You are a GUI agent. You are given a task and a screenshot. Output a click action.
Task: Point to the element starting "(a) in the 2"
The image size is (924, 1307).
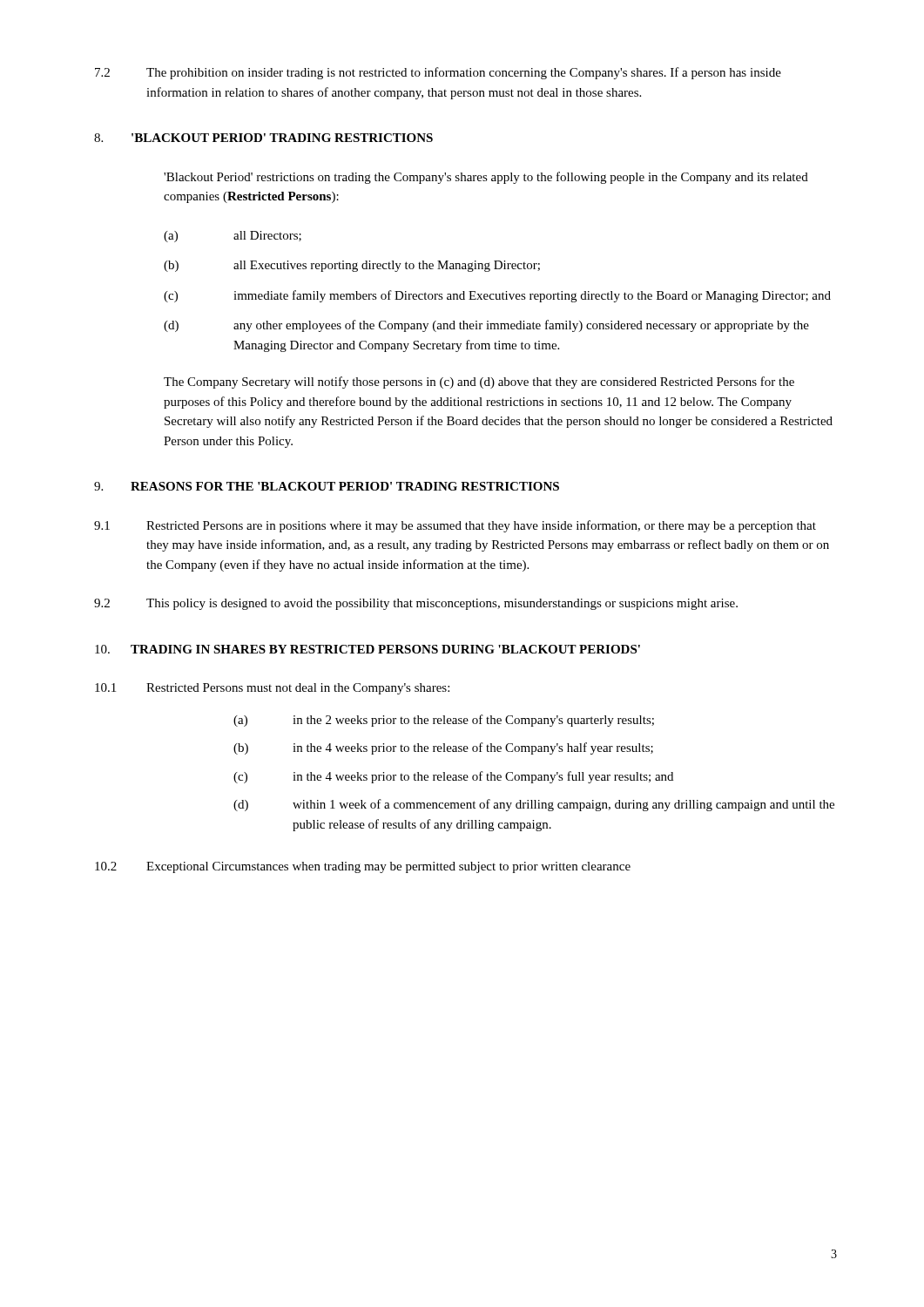tap(535, 720)
